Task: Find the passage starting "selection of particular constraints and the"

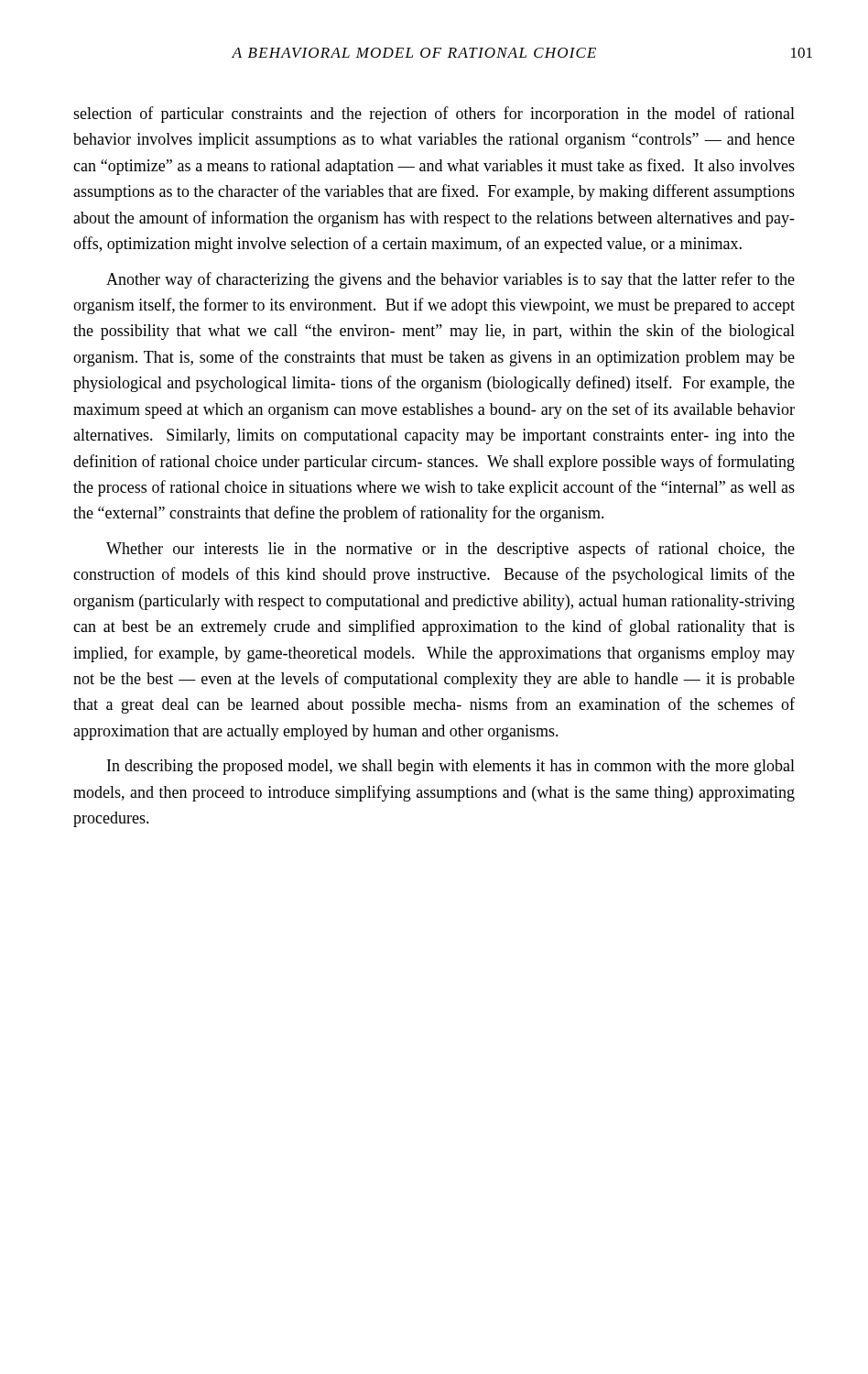Action: click(434, 179)
